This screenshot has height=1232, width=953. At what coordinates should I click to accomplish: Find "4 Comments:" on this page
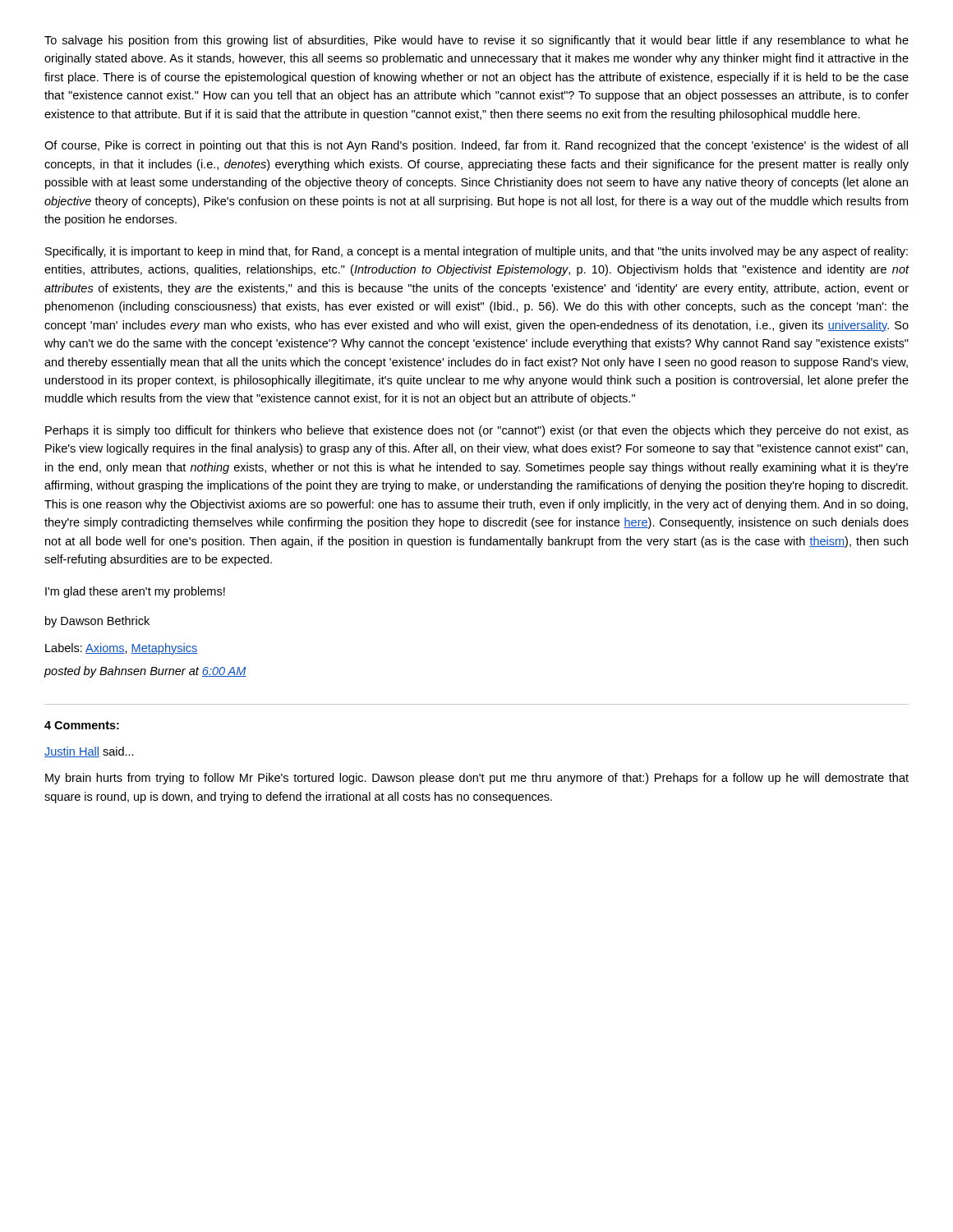click(82, 725)
